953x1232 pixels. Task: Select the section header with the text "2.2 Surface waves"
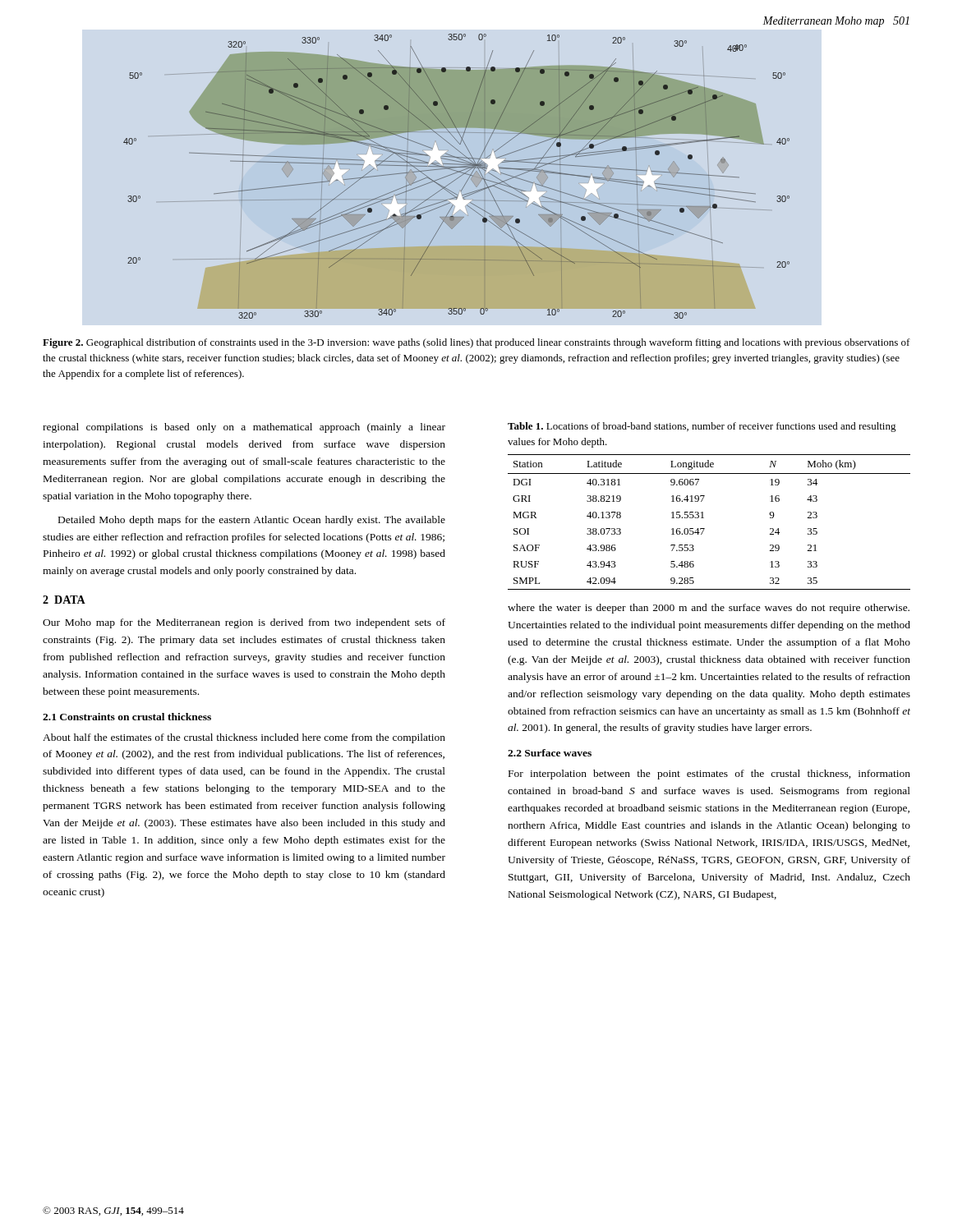[x=550, y=753]
